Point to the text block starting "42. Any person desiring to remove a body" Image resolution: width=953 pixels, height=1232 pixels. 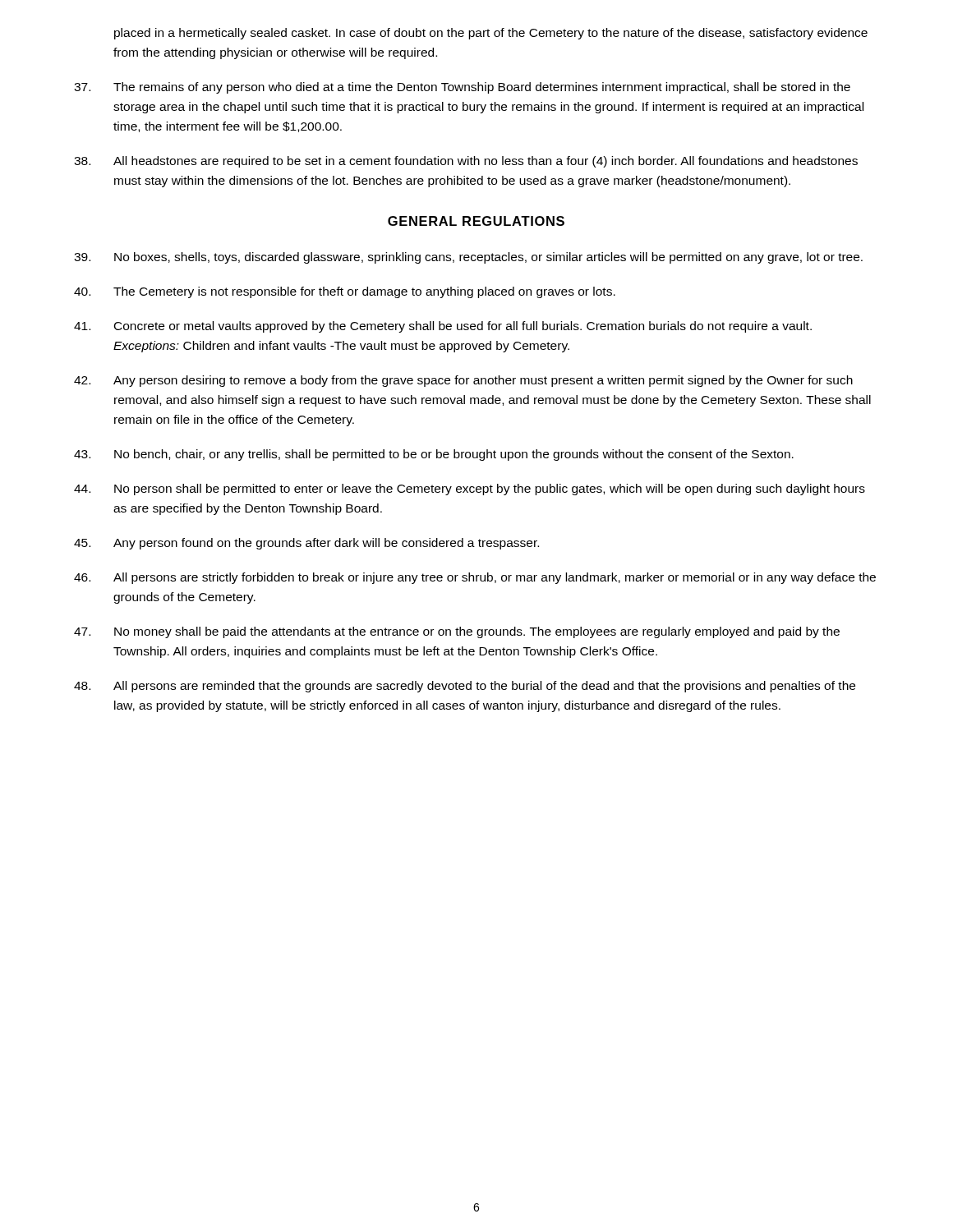476,400
